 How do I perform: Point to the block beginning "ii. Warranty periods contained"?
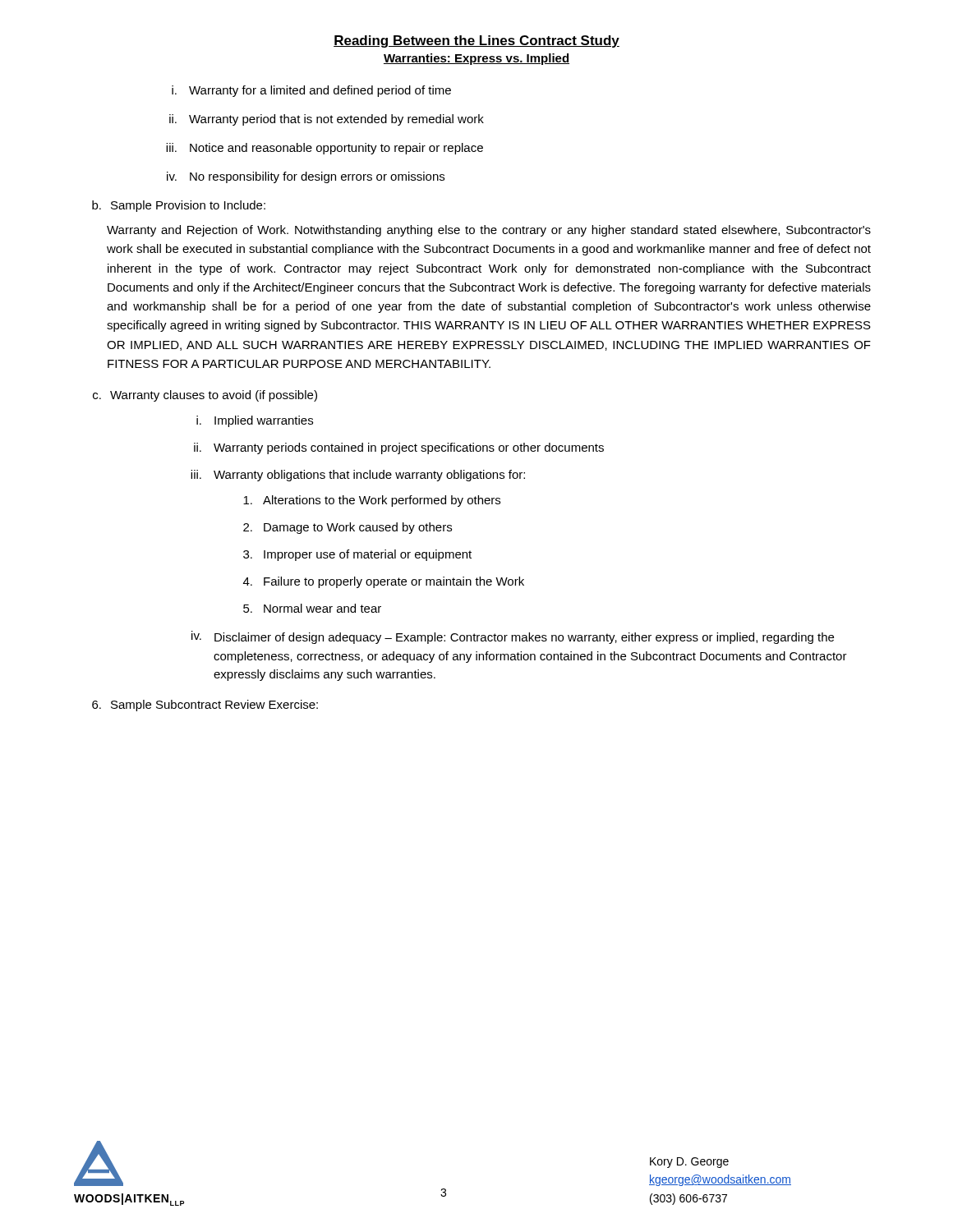click(x=522, y=447)
